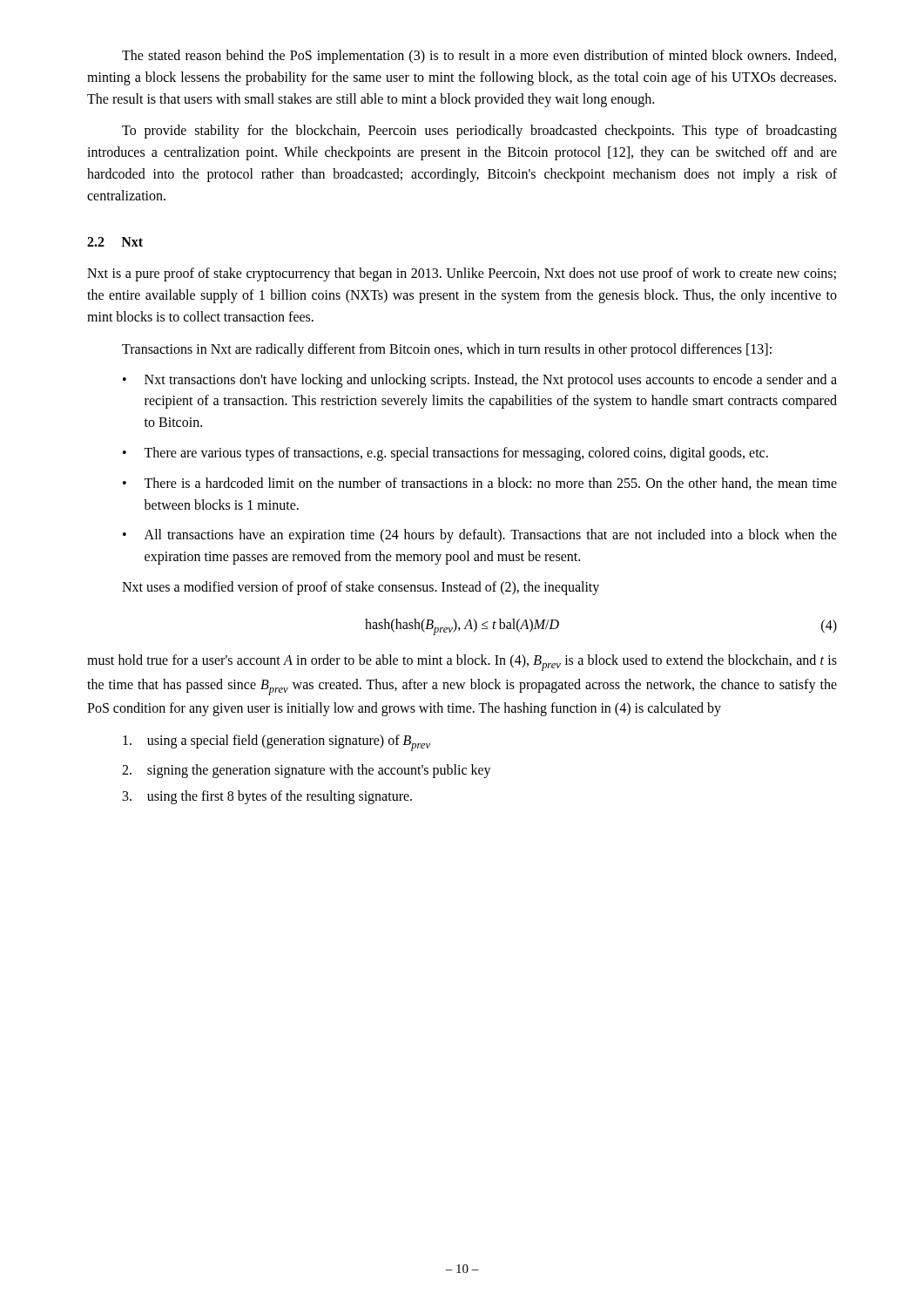
Task: Click the passage that begins "Transactions in Nxt"
Action: coord(462,350)
